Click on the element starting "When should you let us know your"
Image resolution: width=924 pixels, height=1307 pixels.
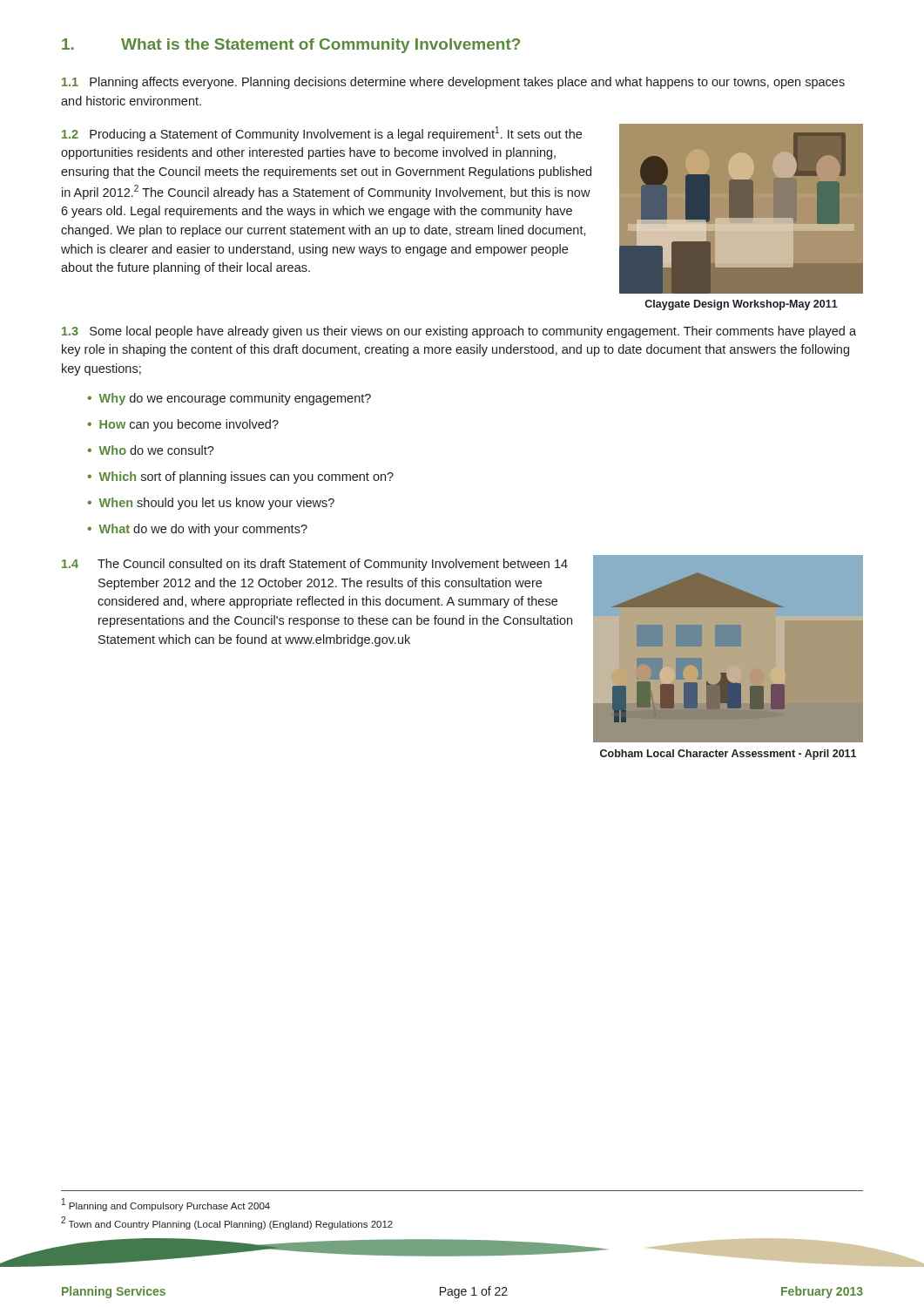point(217,503)
